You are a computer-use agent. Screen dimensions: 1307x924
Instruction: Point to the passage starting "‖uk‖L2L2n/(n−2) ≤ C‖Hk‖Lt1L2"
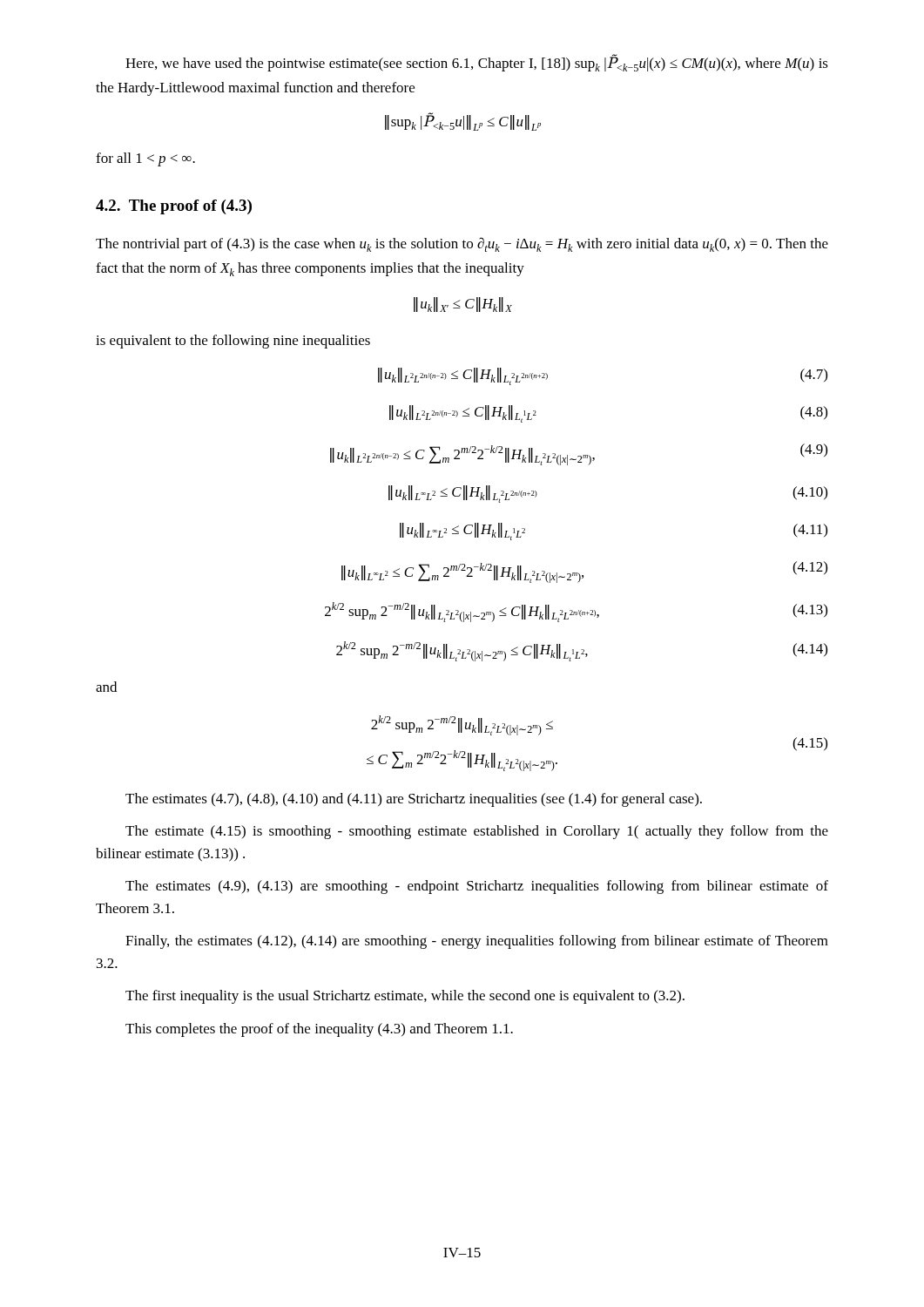(x=466, y=413)
